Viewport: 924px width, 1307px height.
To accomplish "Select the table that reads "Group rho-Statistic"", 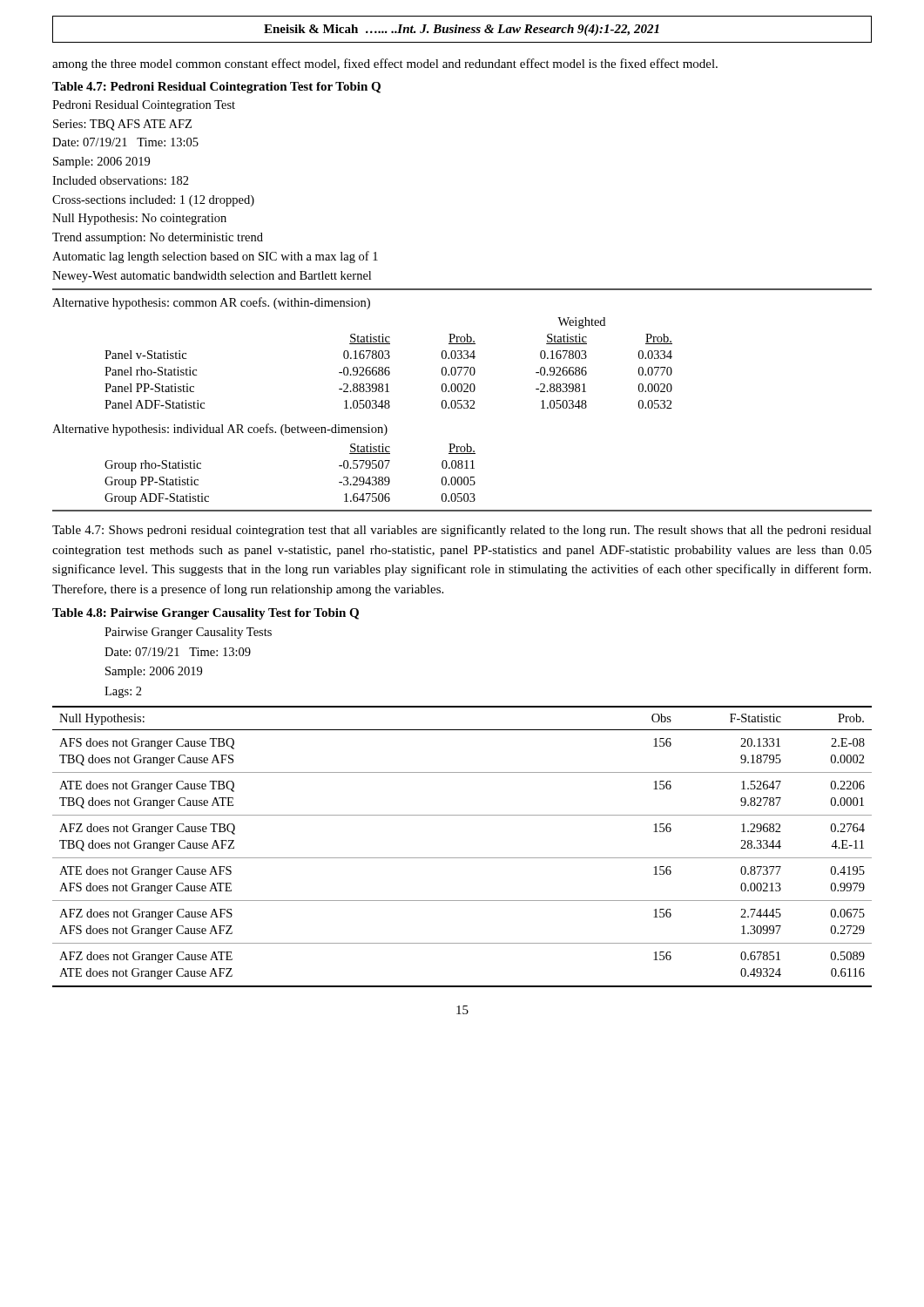I will click(x=462, y=473).
